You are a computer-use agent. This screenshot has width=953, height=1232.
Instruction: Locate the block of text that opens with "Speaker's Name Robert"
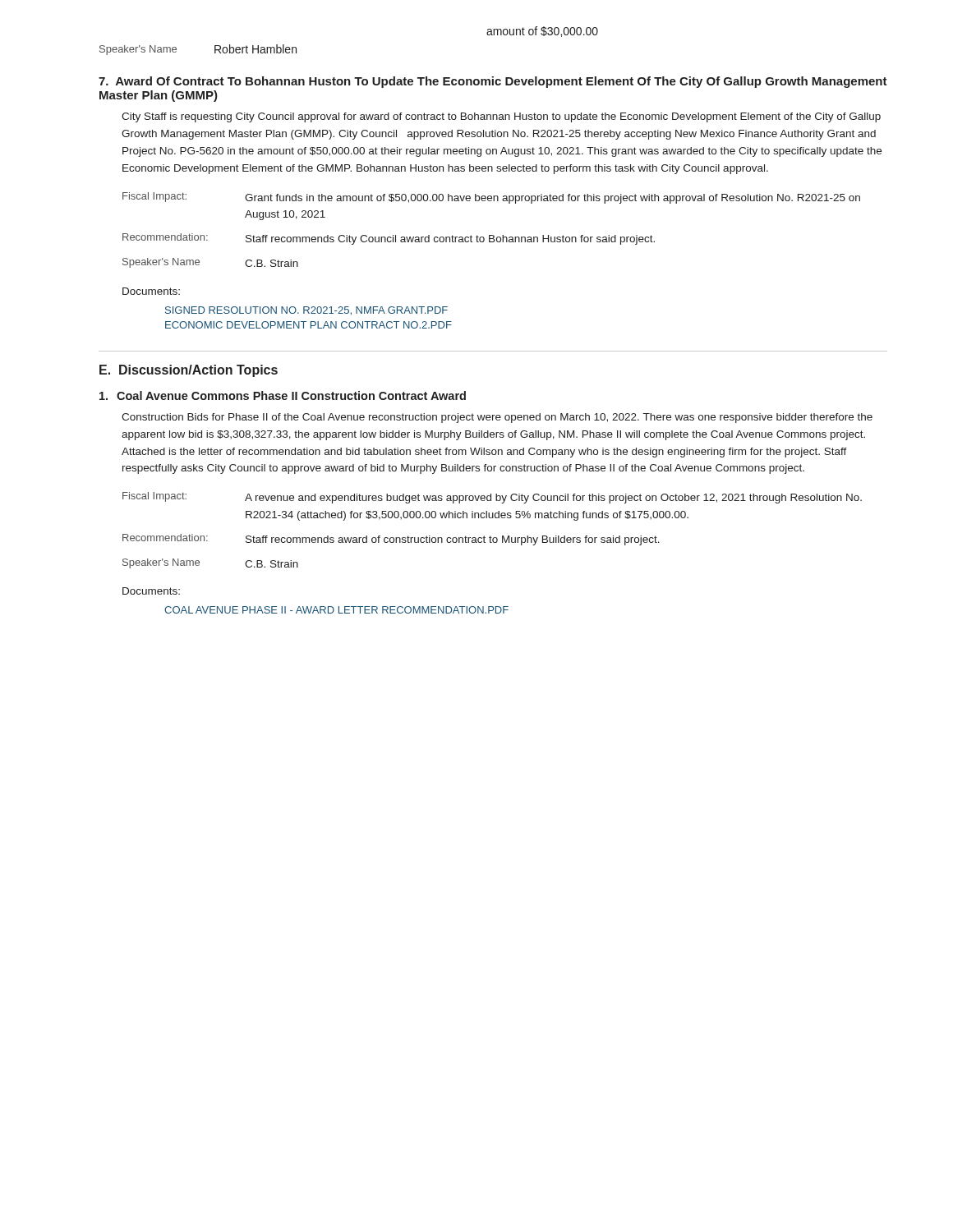point(136,50)
